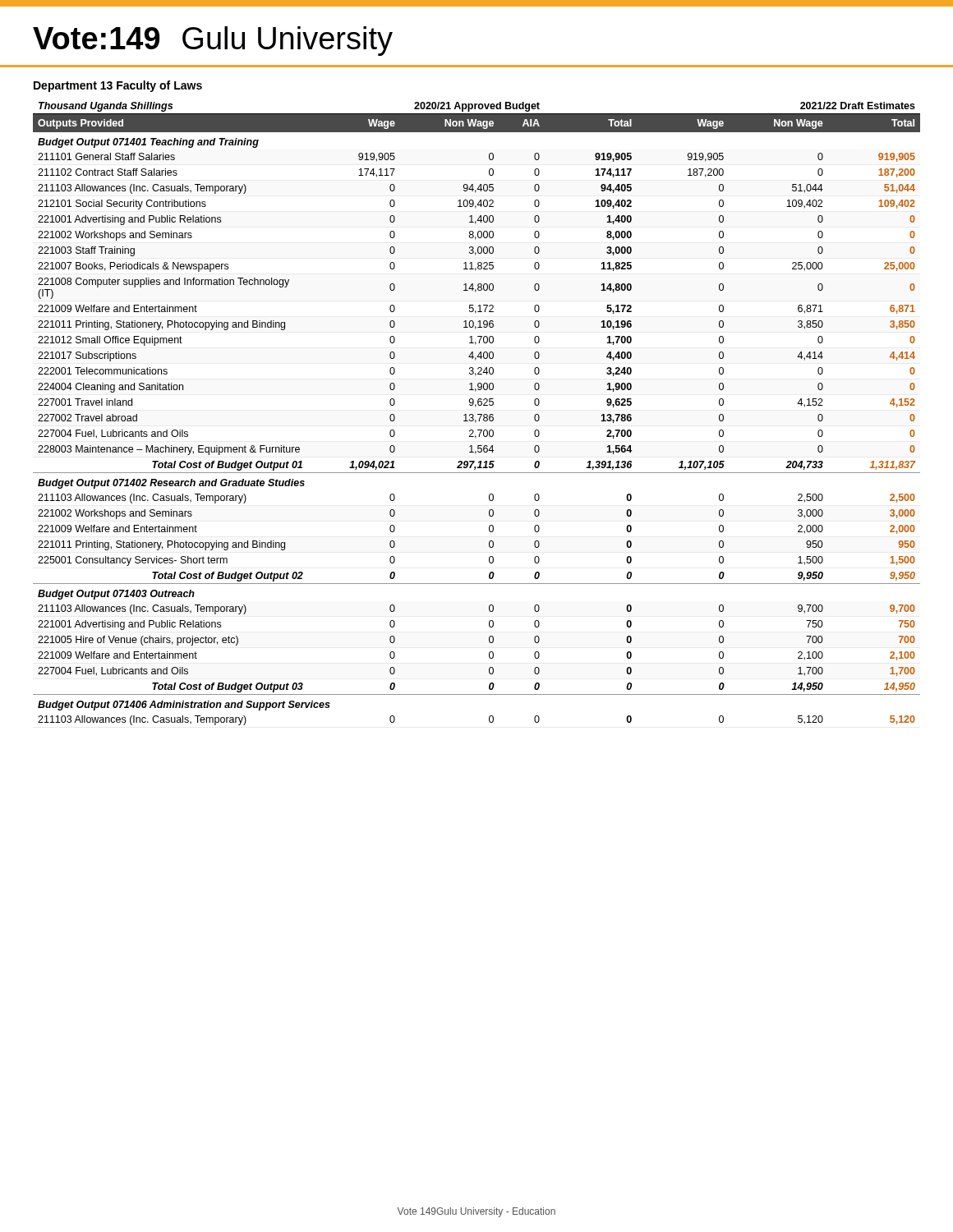Select the table that reads "Budget Output 071406"
Screen dimensions: 1232x953
476,413
